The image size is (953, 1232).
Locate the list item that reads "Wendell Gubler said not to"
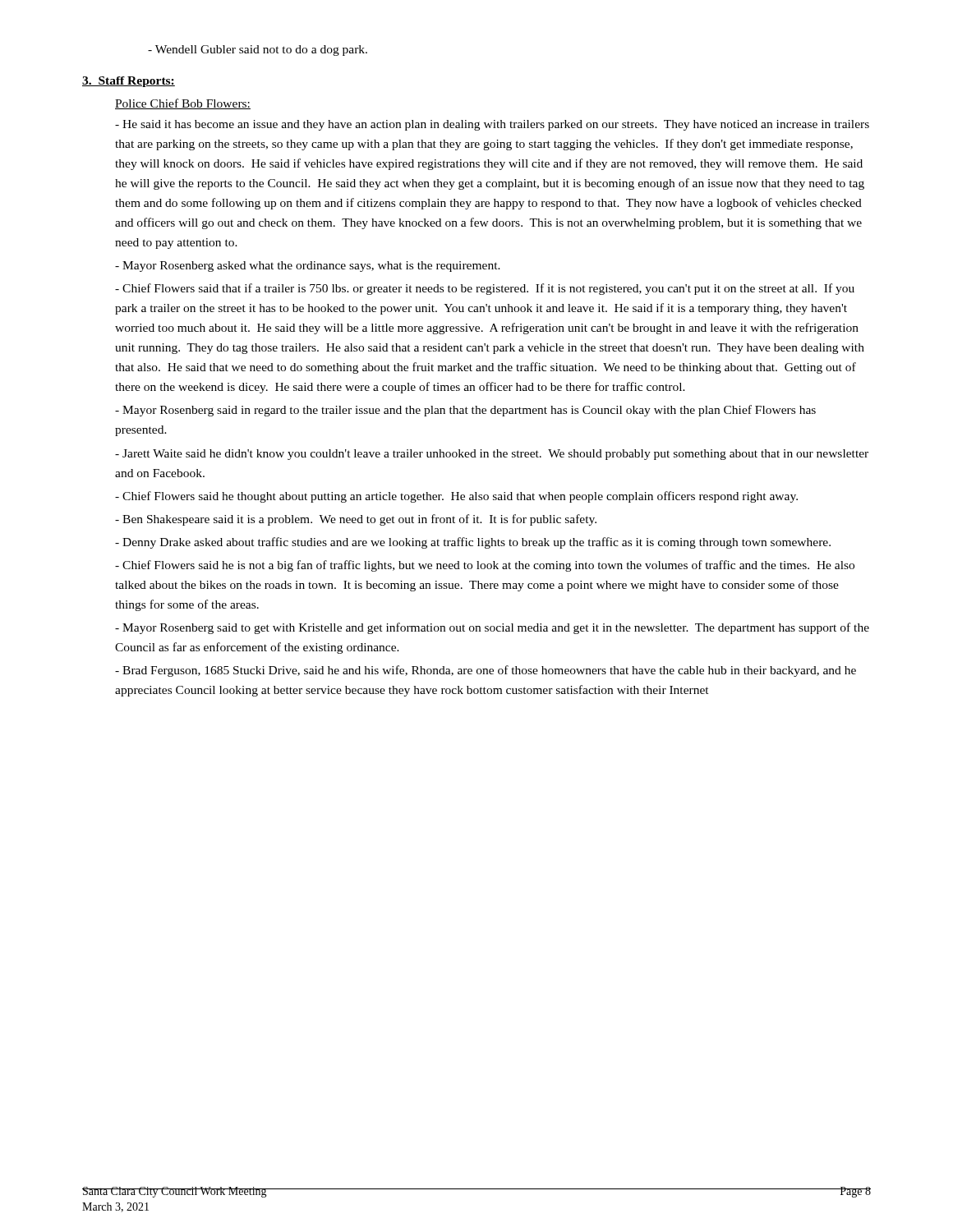click(258, 49)
